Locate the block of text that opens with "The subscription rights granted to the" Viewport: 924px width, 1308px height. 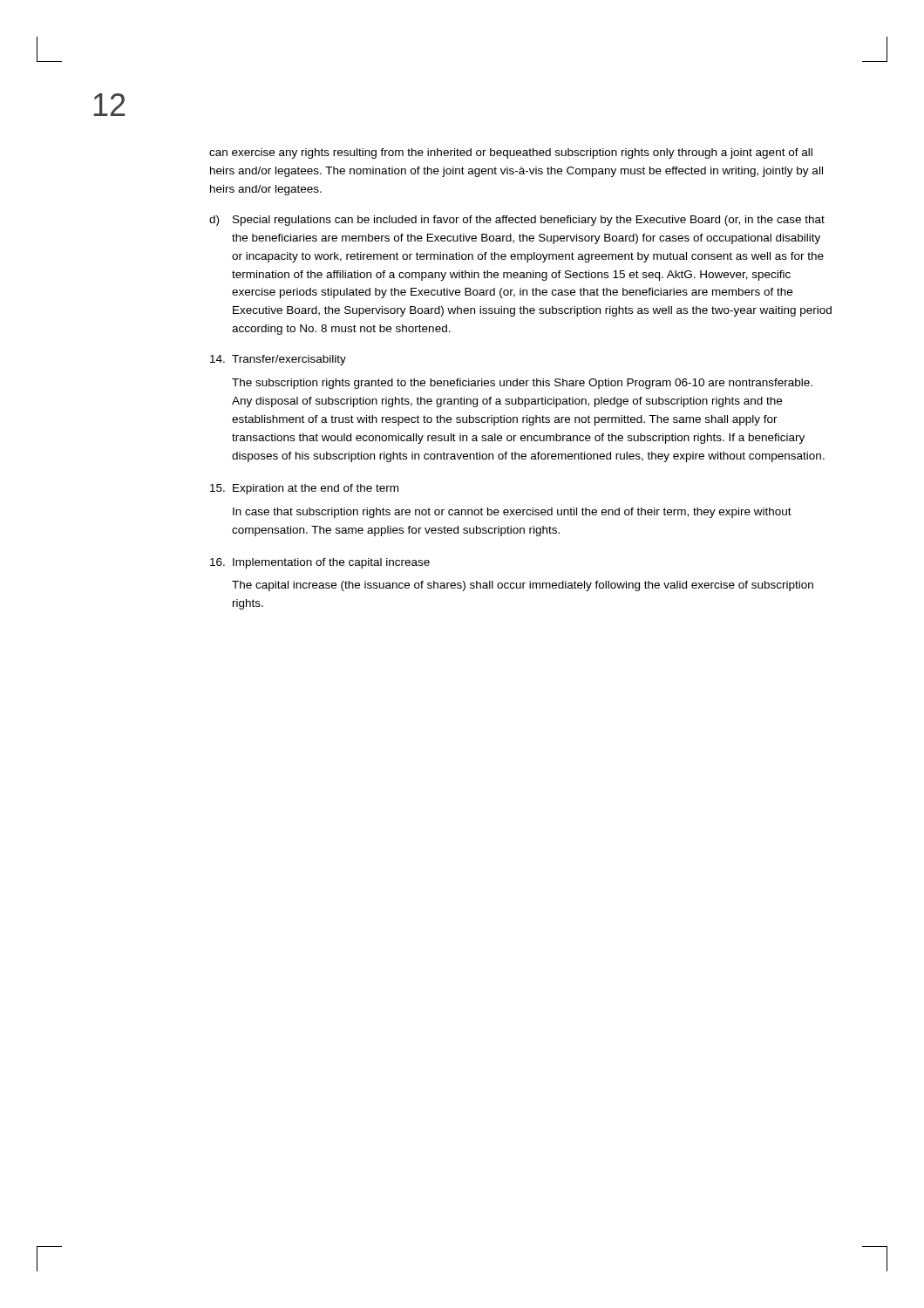pyautogui.click(x=529, y=419)
